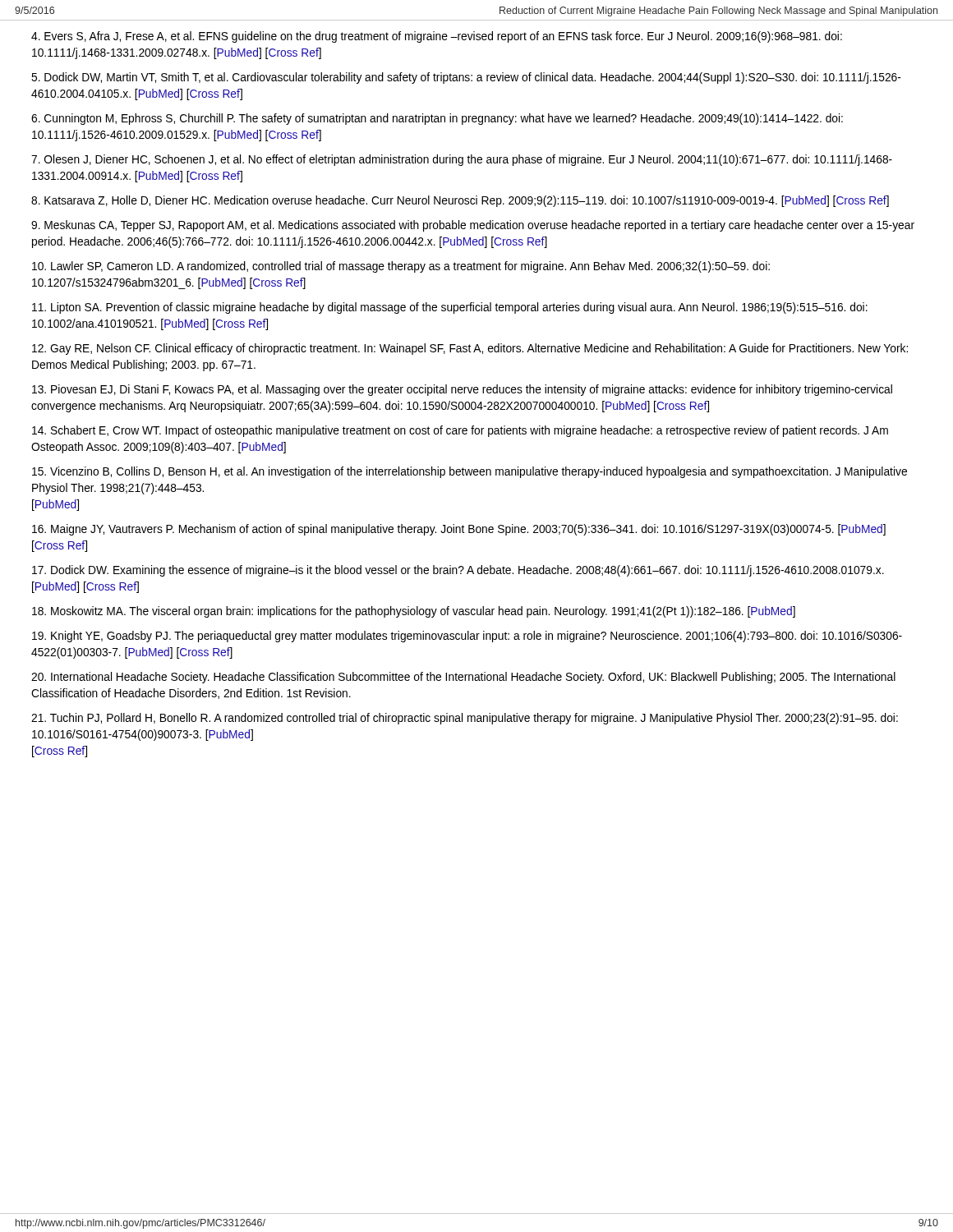
Task: Click on the text block starting "17. Dodick DW. Examining the"
Action: (x=458, y=579)
